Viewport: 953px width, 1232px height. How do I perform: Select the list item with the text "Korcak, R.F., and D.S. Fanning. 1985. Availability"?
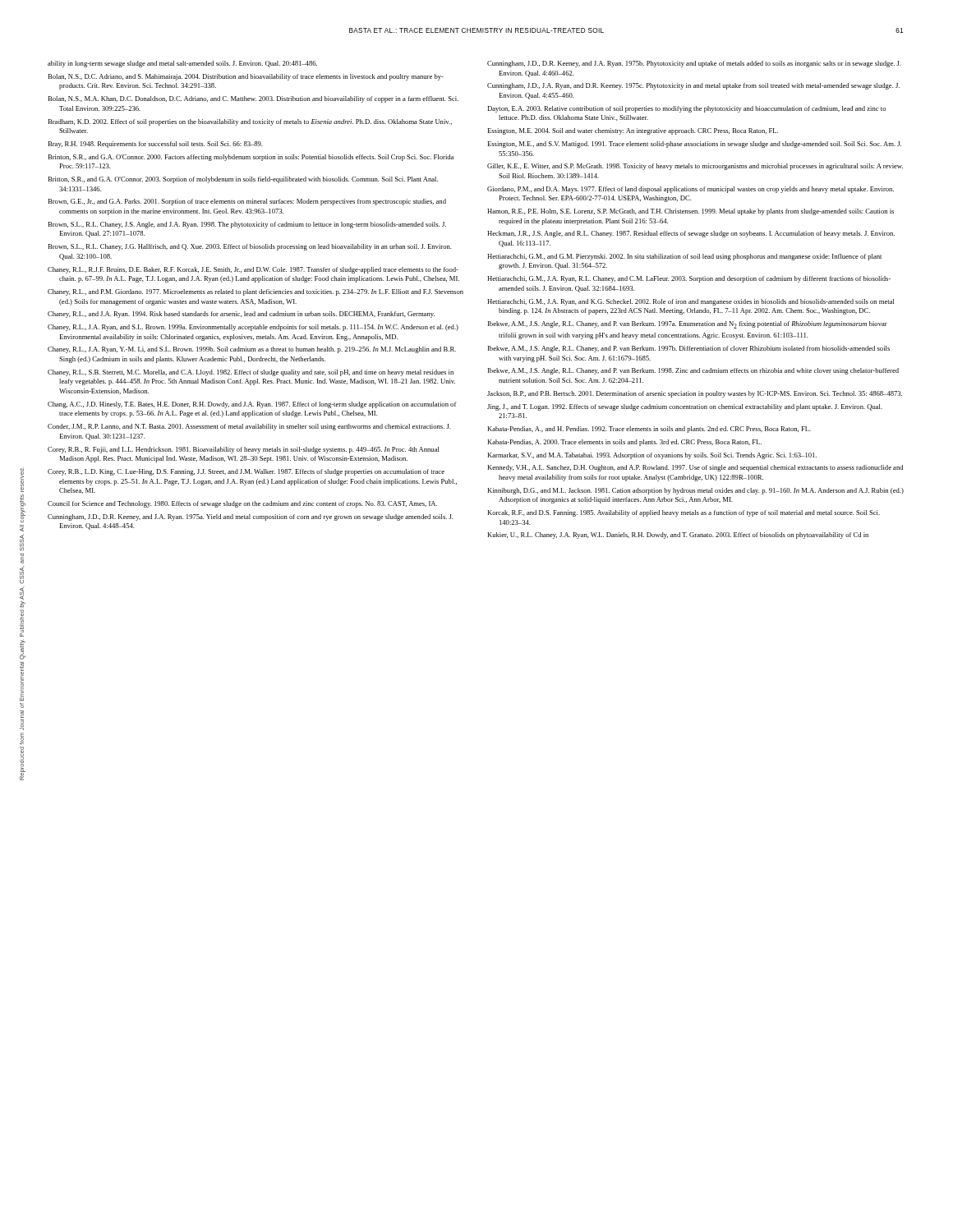684,517
